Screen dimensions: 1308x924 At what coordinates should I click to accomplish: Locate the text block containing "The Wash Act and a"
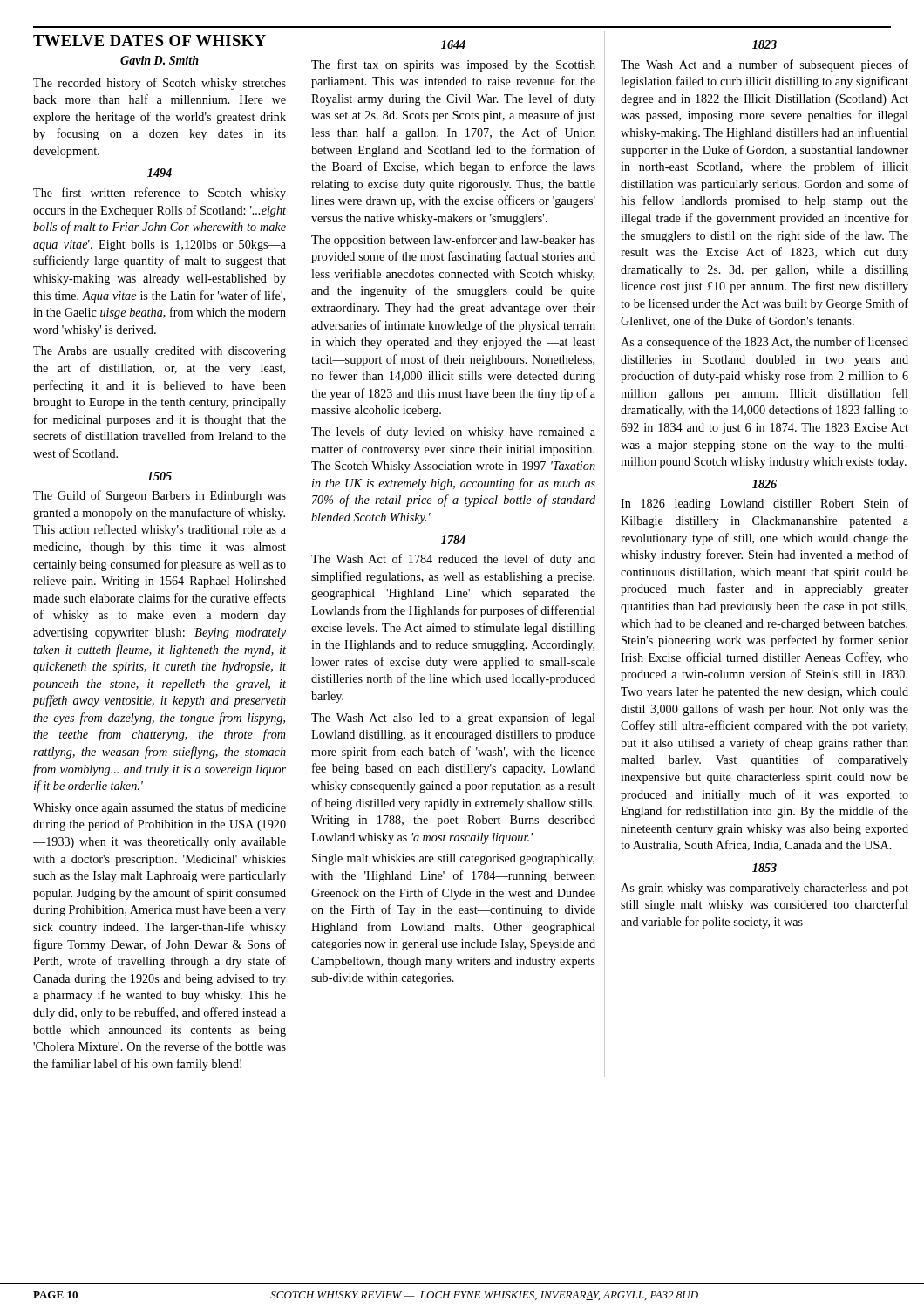click(764, 264)
